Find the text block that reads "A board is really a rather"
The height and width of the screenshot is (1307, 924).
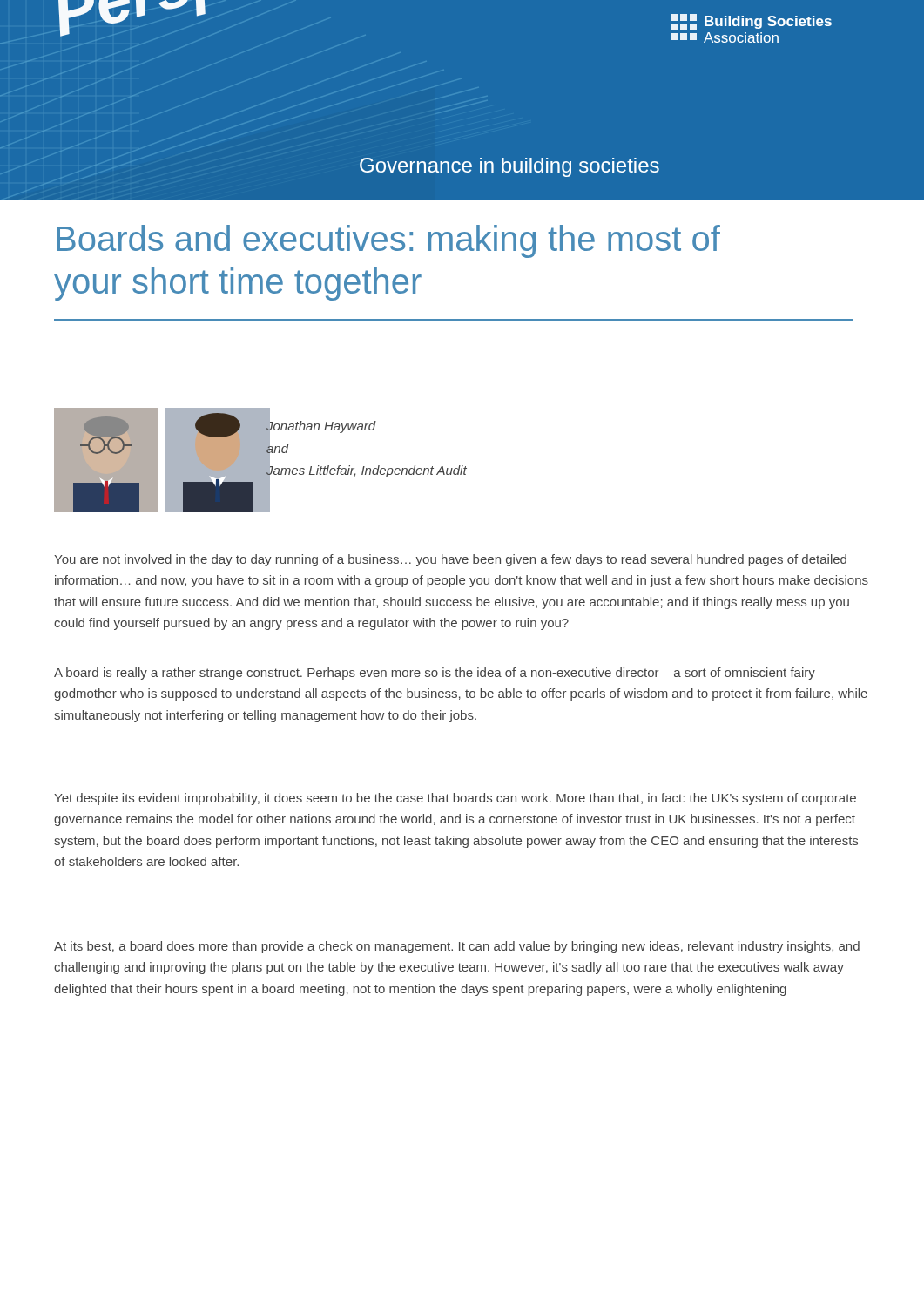point(462,694)
